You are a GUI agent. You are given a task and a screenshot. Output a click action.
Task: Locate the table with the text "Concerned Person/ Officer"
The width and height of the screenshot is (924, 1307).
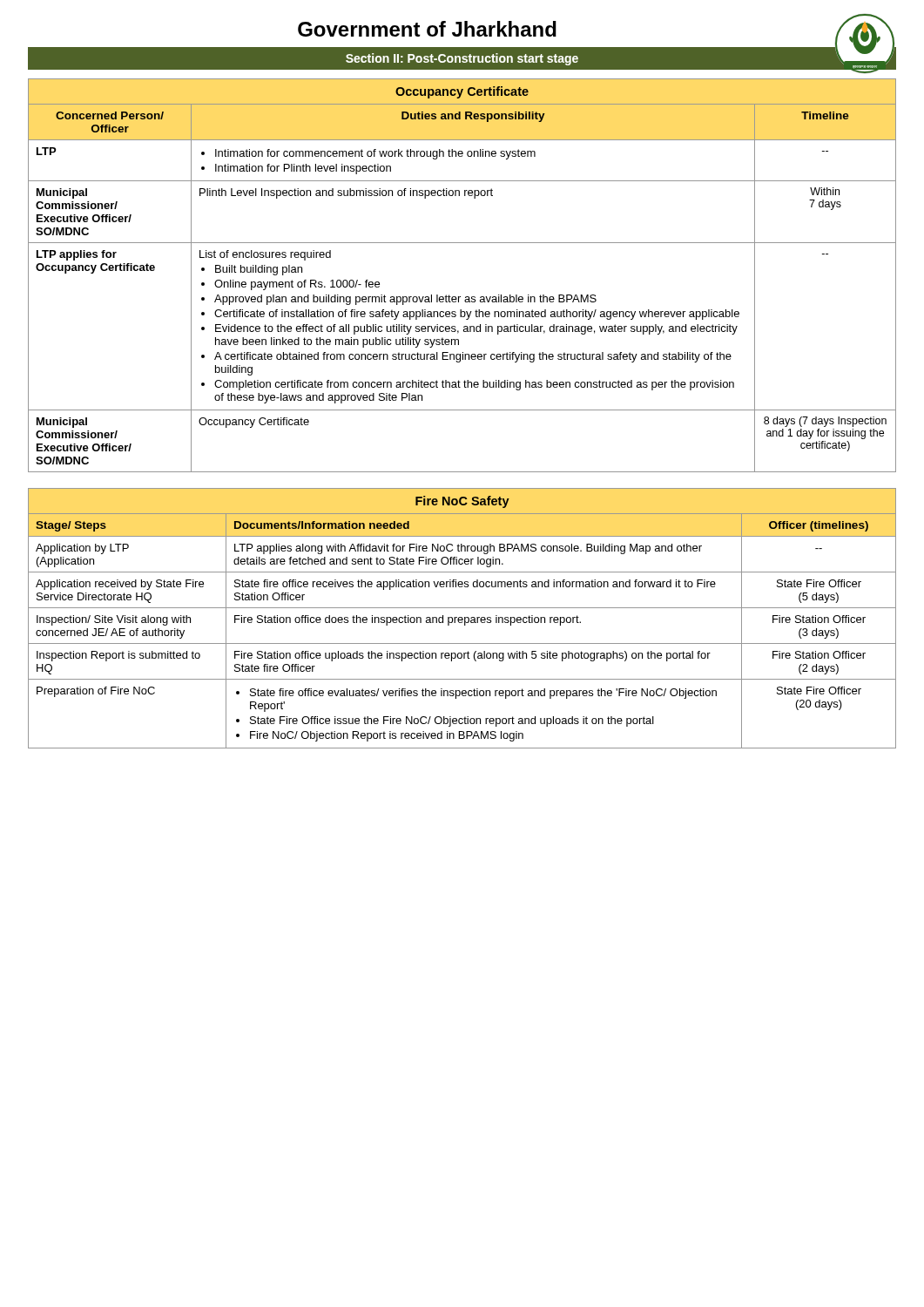pos(462,275)
